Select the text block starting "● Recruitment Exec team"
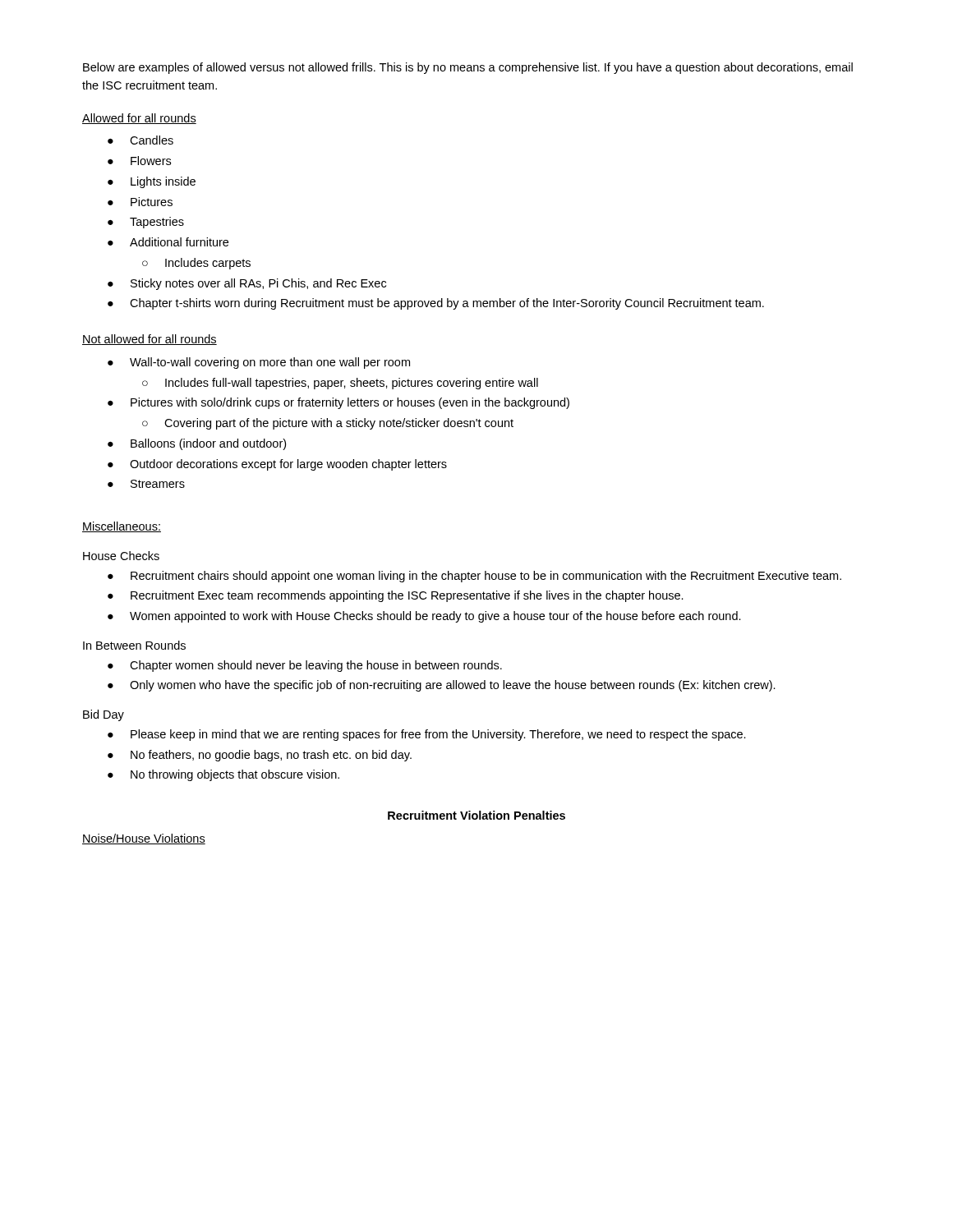Screen dimensions: 1232x953 pos(476,596)
